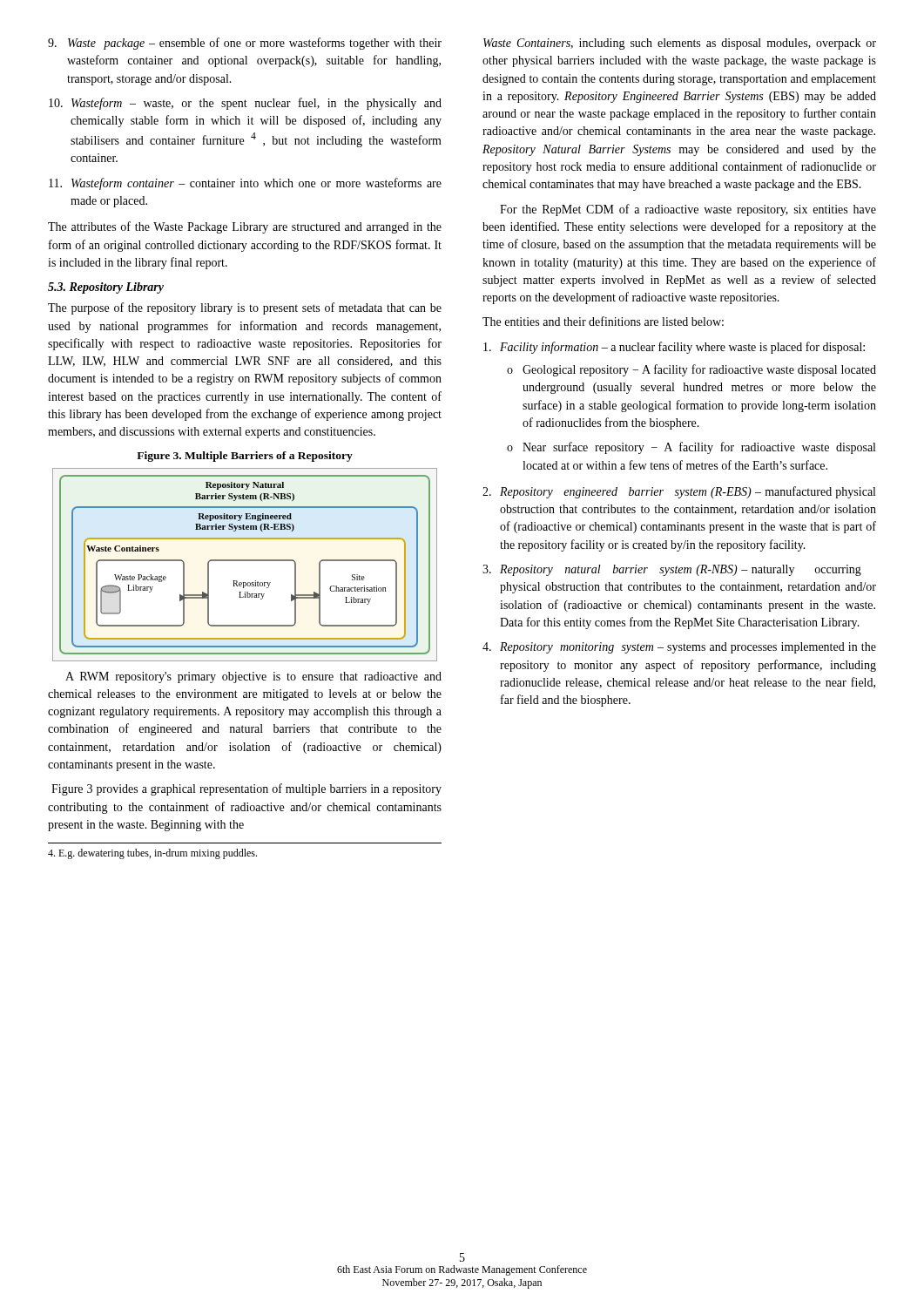
Task: Click the passage that begins "The attributes of the Waste Package Library"
Action: pos(245,246)
